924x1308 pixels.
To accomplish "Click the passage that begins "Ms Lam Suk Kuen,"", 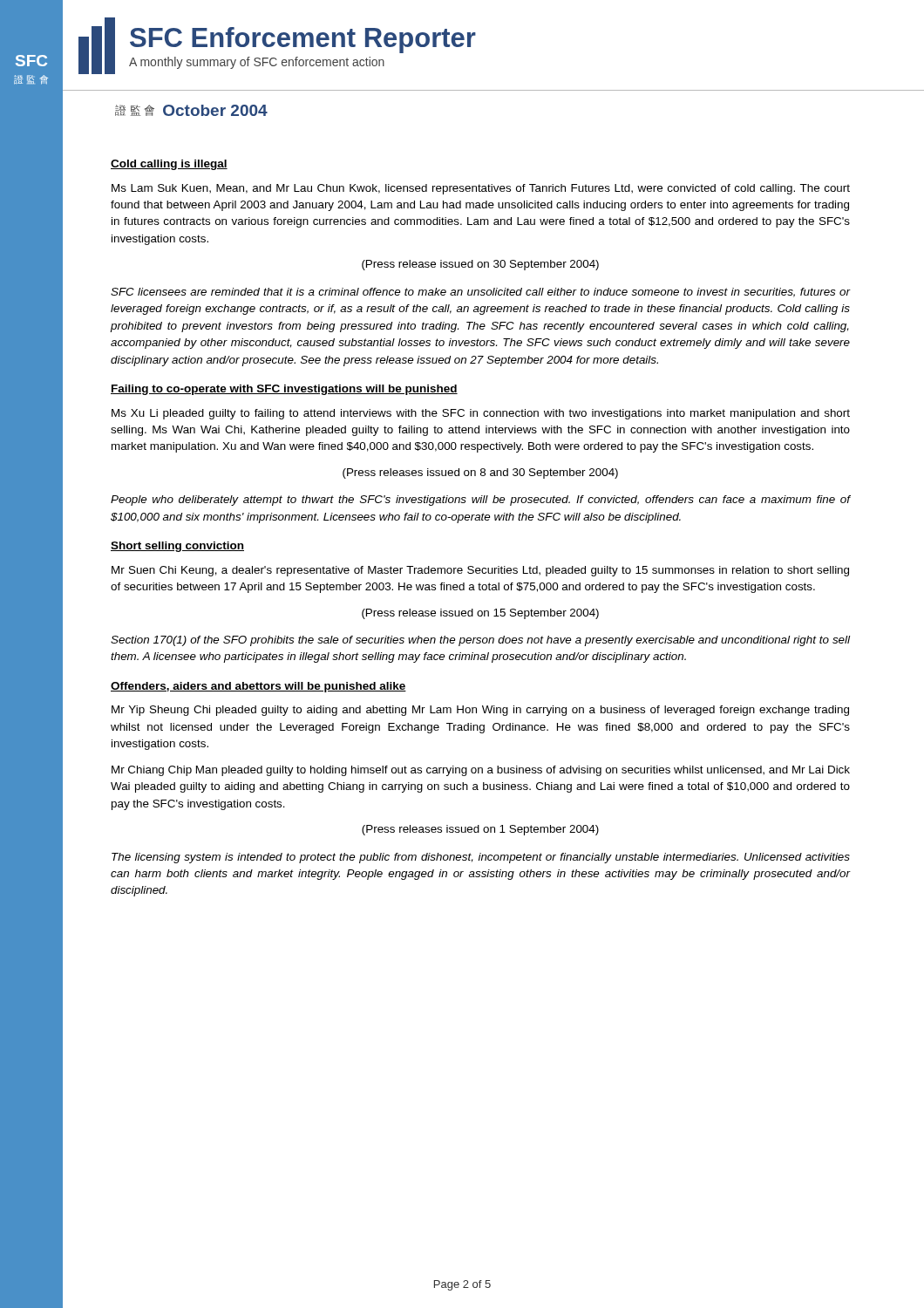I will (480, 213).
